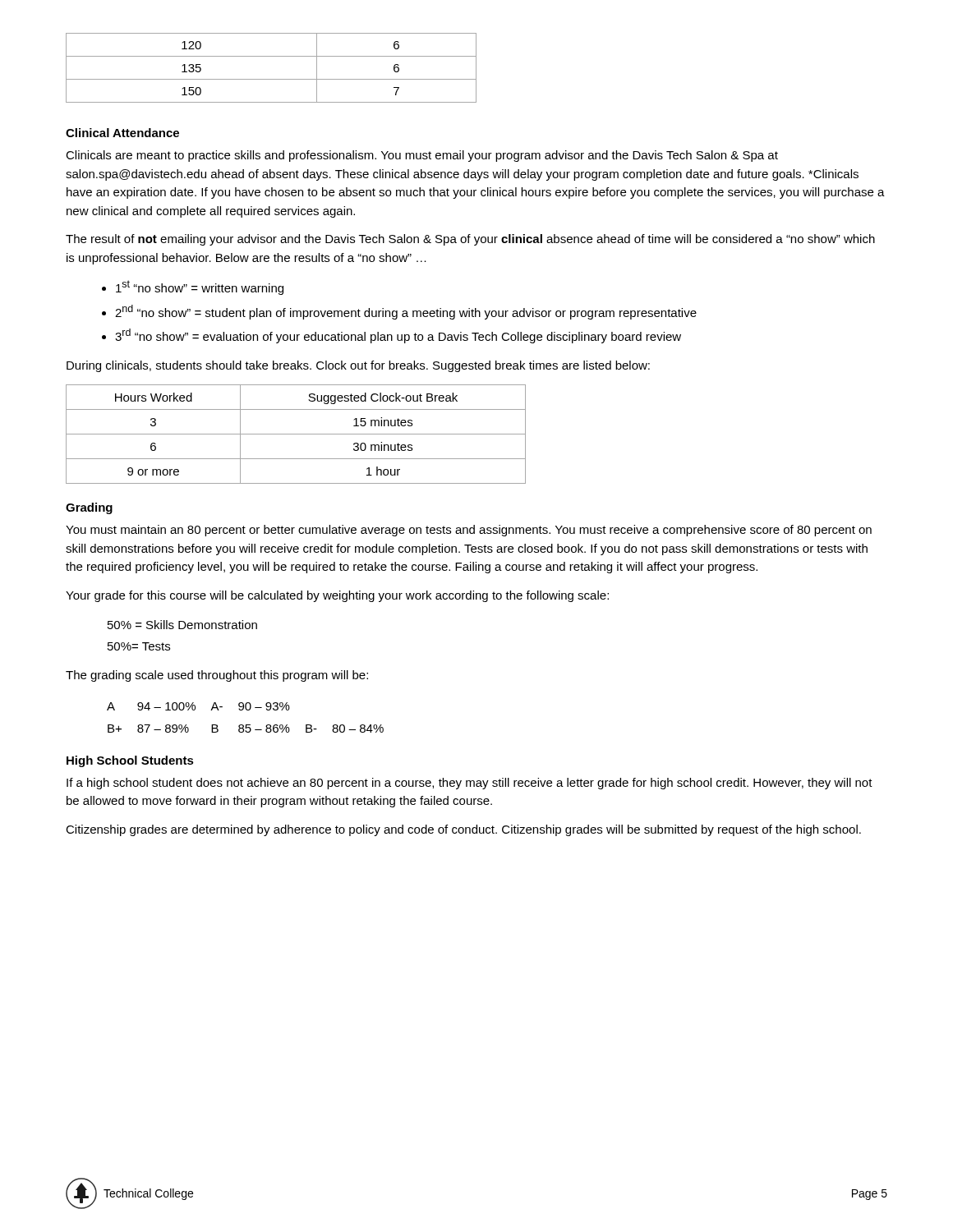Screen dimensions: 1232x953
Task: Find the text block starting "High School Students"
Action: [x=130, y=760]
